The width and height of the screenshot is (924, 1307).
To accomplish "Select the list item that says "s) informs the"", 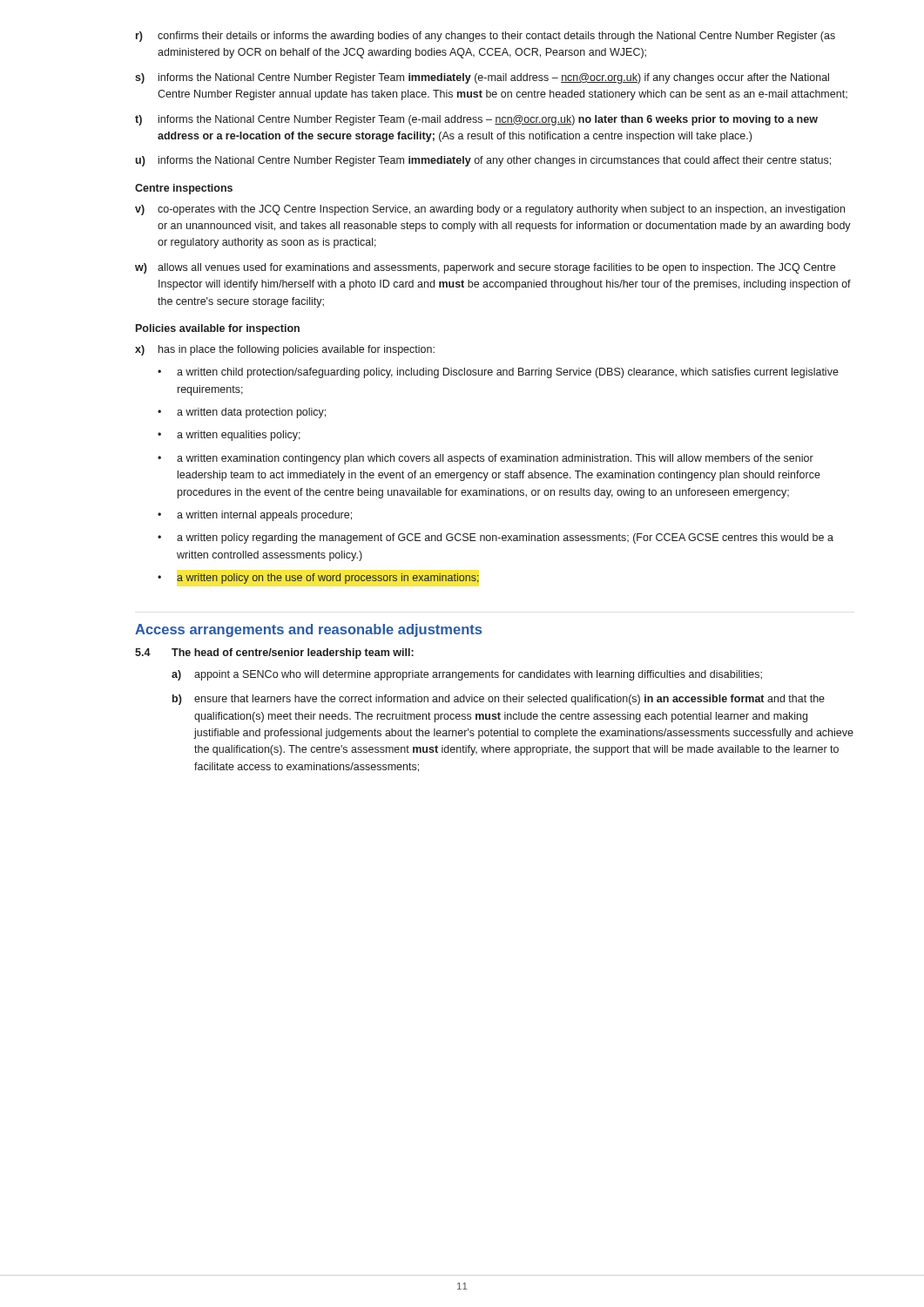I will [495, 86].
